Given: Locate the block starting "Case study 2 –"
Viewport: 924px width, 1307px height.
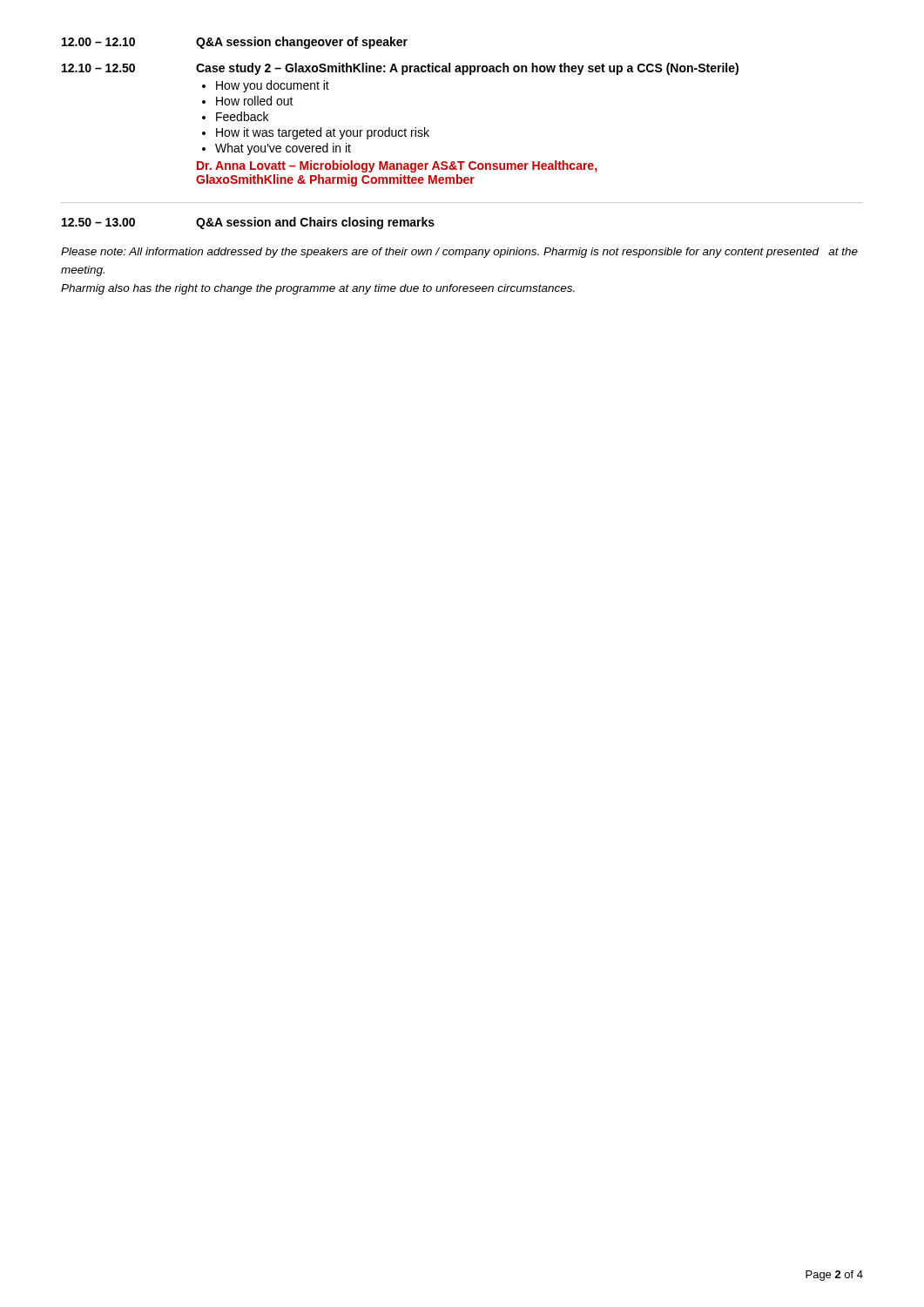Looking at the screenshot, I should (468, 68).
